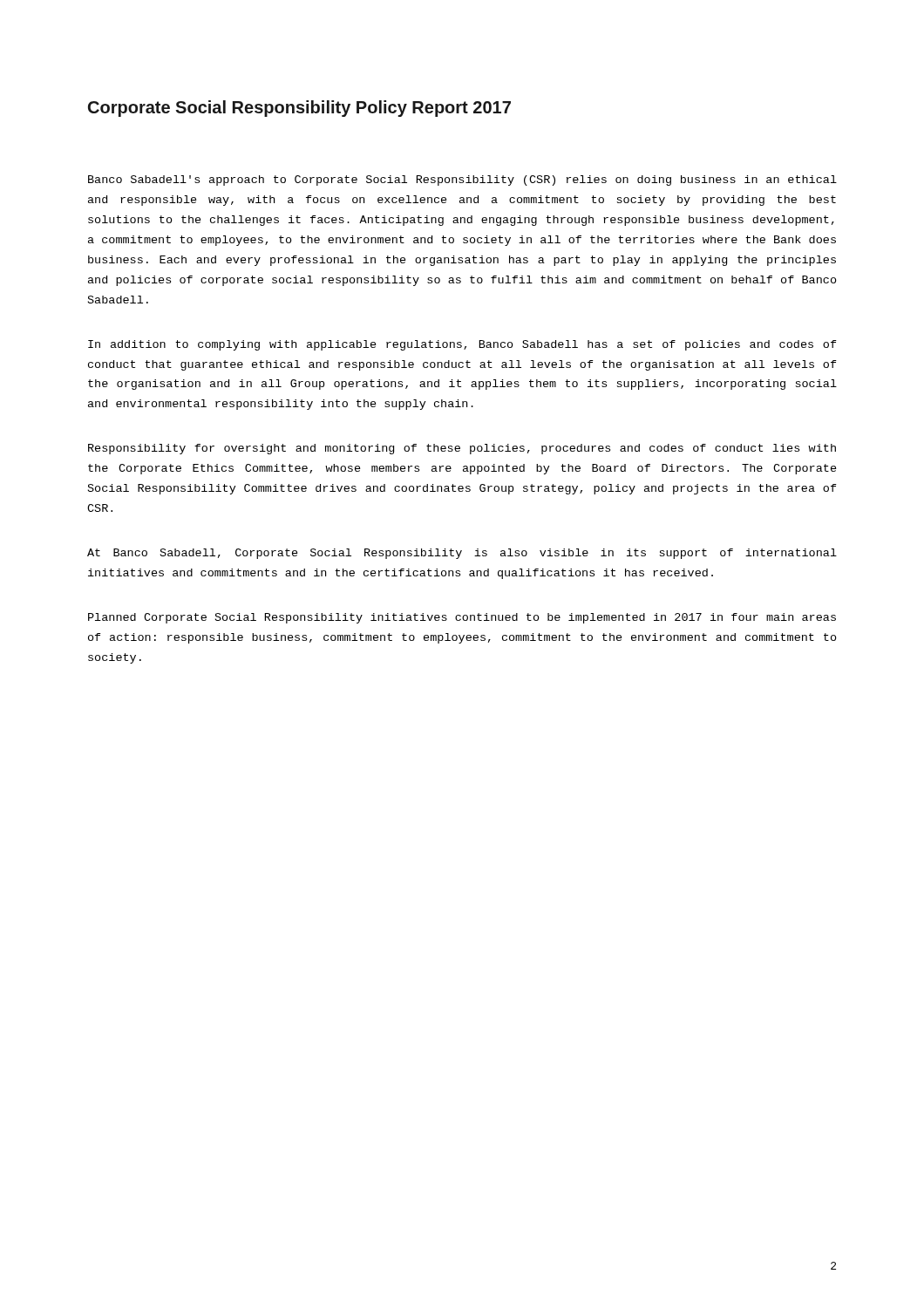Select the region starting "At Banco Sabadell, Corporate Social Responsibility is"

pos(462,563)
